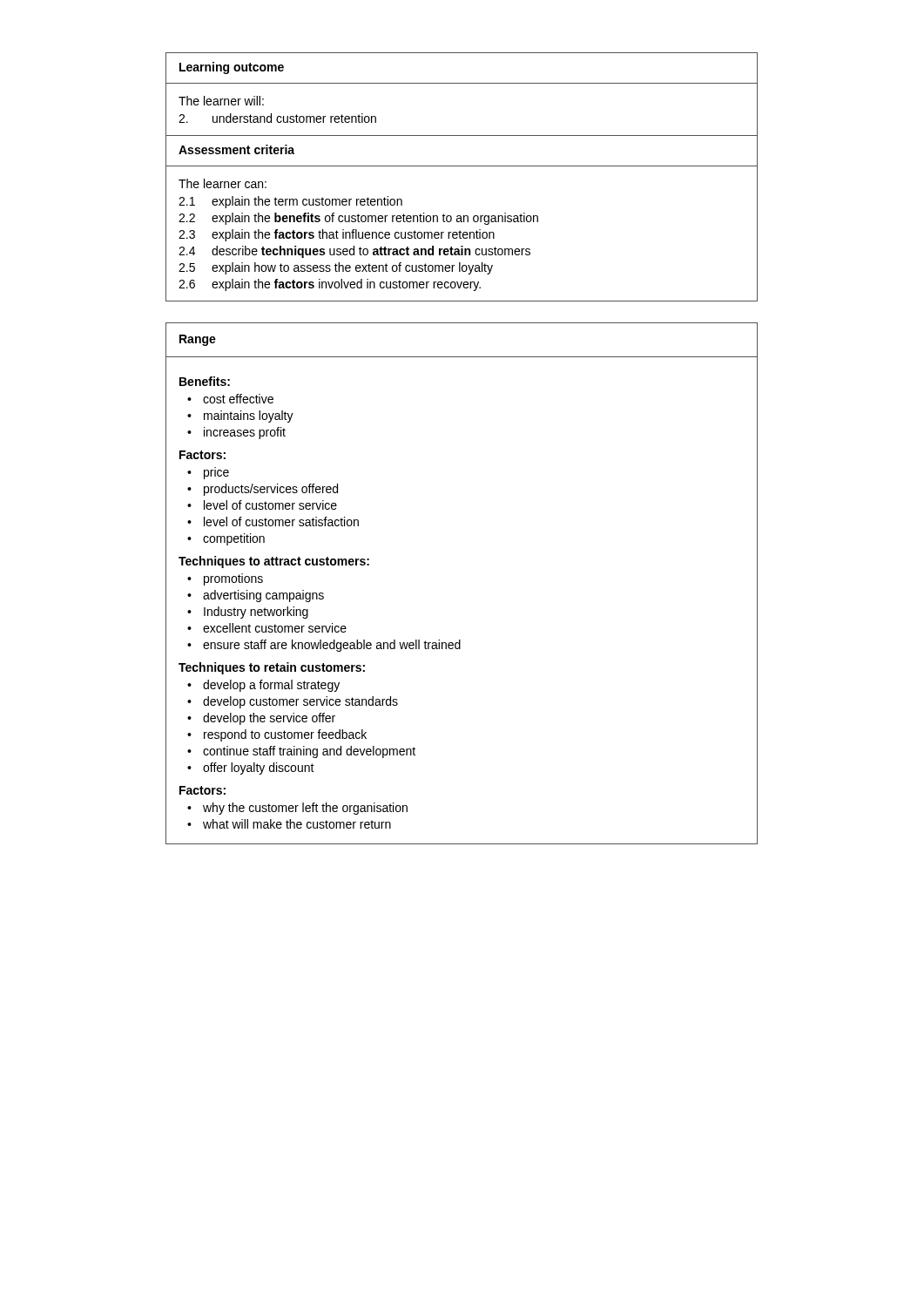Click where it says "cost effective"
924x1307 pixels.
coord(238,399)
